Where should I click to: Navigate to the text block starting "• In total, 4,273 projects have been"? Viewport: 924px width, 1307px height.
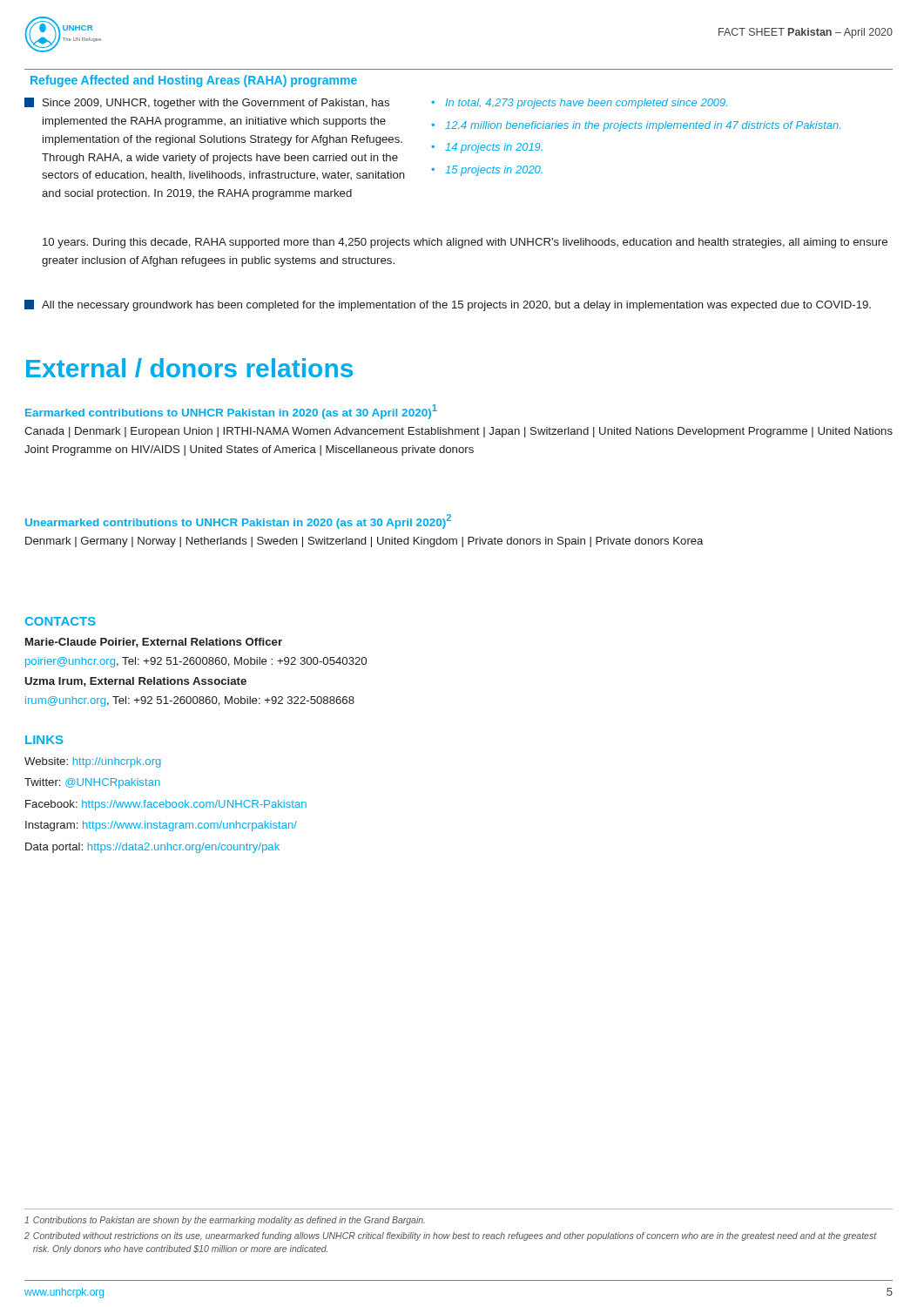[580, 103]
